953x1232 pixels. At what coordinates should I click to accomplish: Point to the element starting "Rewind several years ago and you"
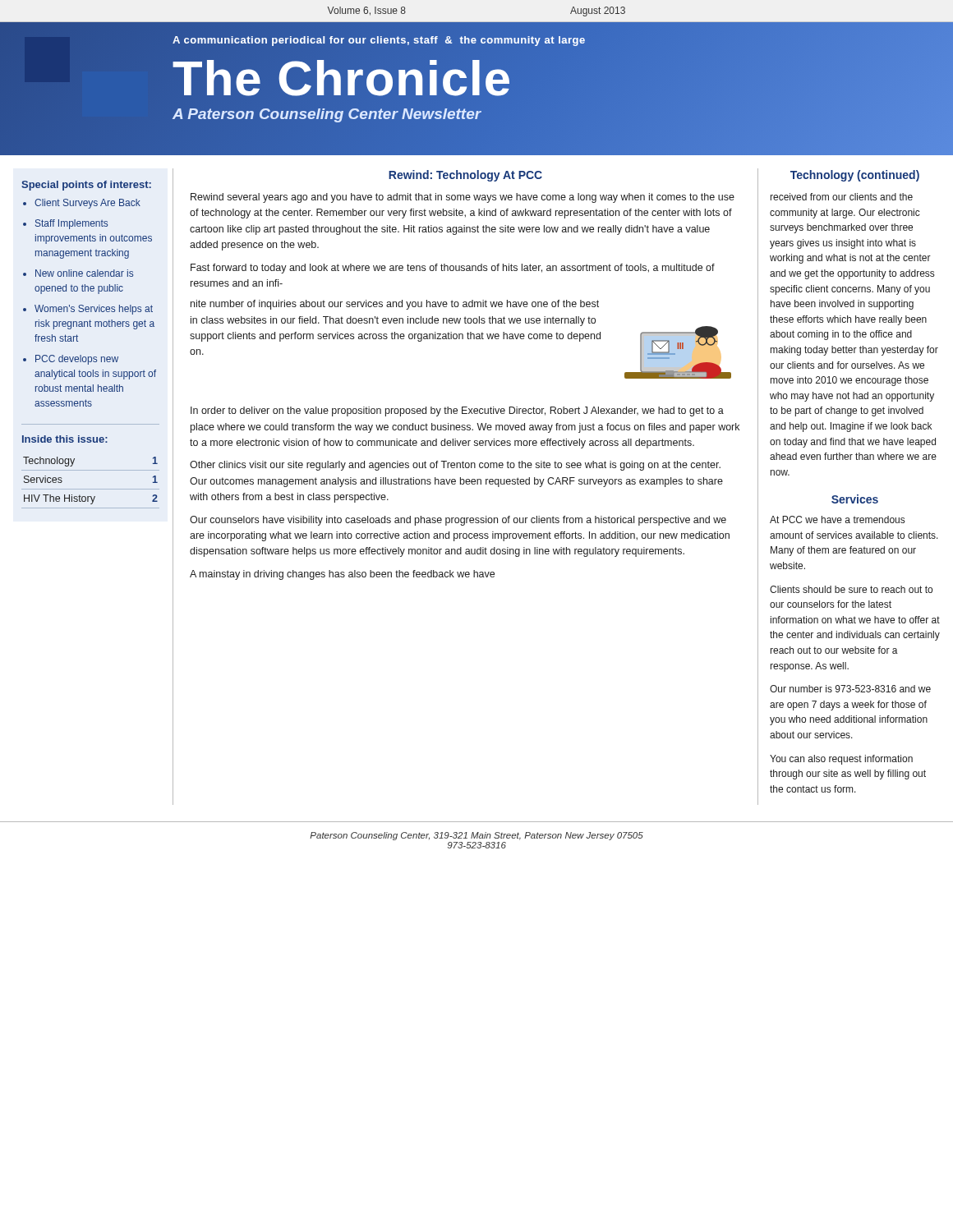click(x=462, y=221)
